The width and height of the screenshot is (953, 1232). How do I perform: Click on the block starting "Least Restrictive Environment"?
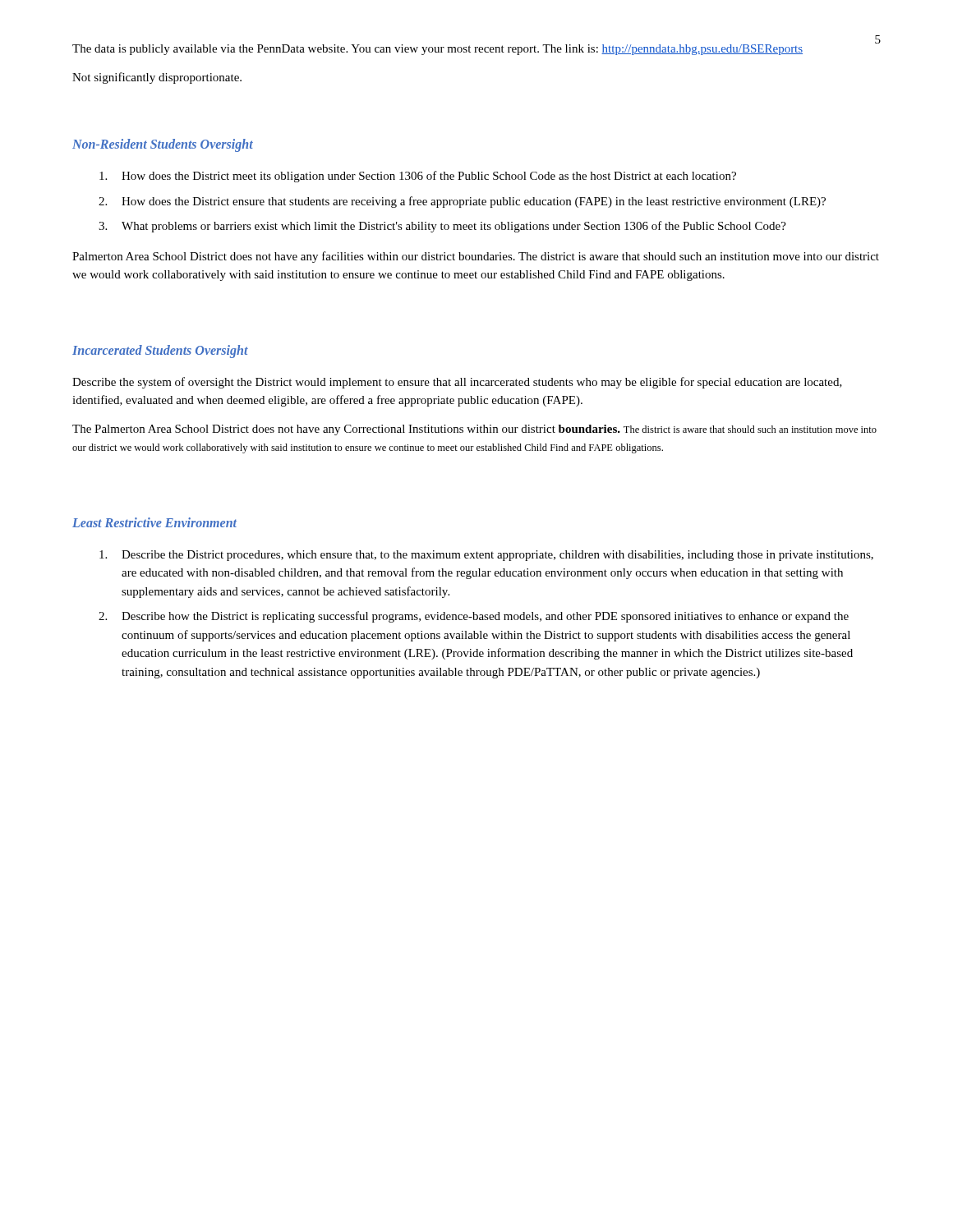[x=154, y=522]
